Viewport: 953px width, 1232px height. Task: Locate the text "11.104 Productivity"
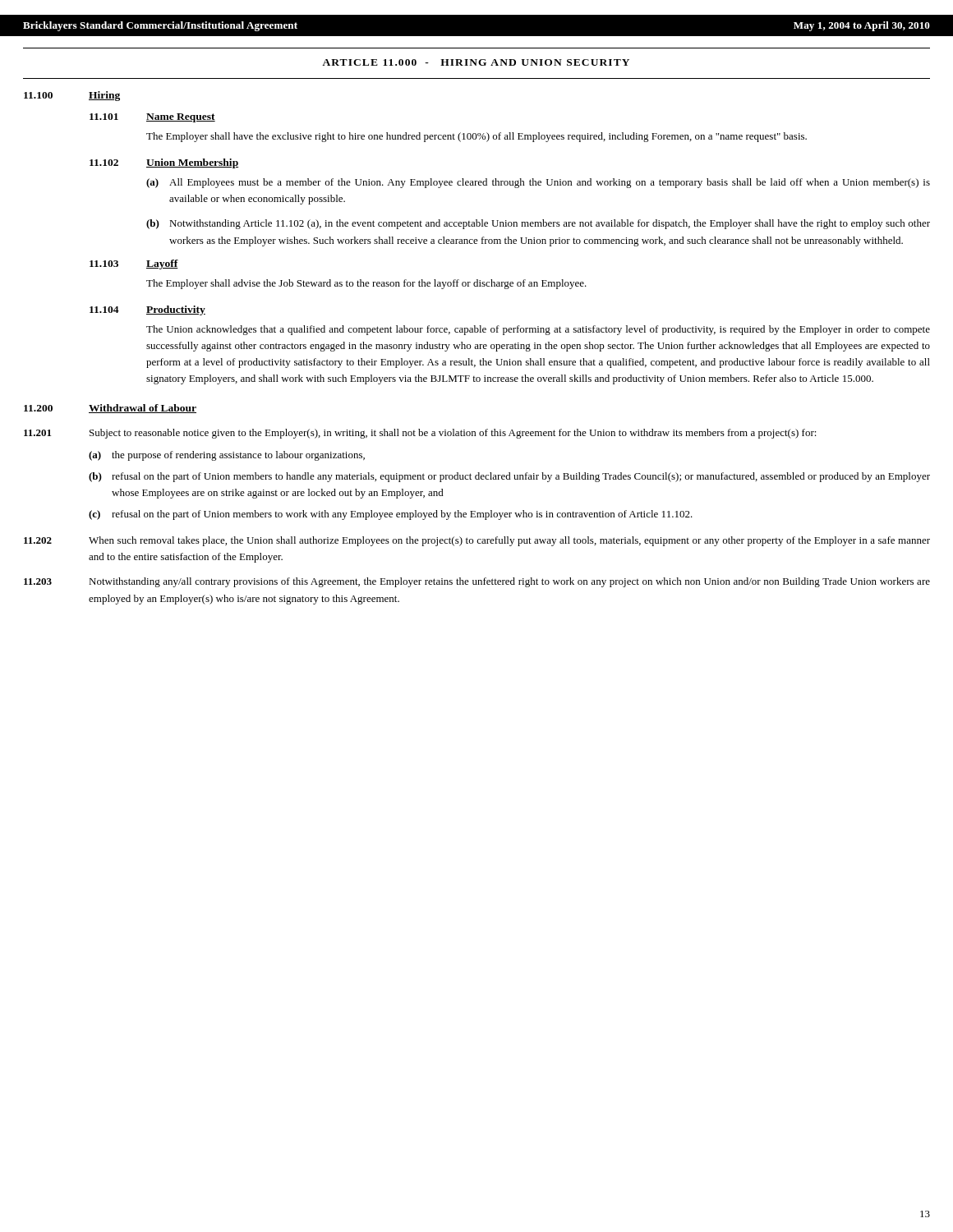point(147,310)
